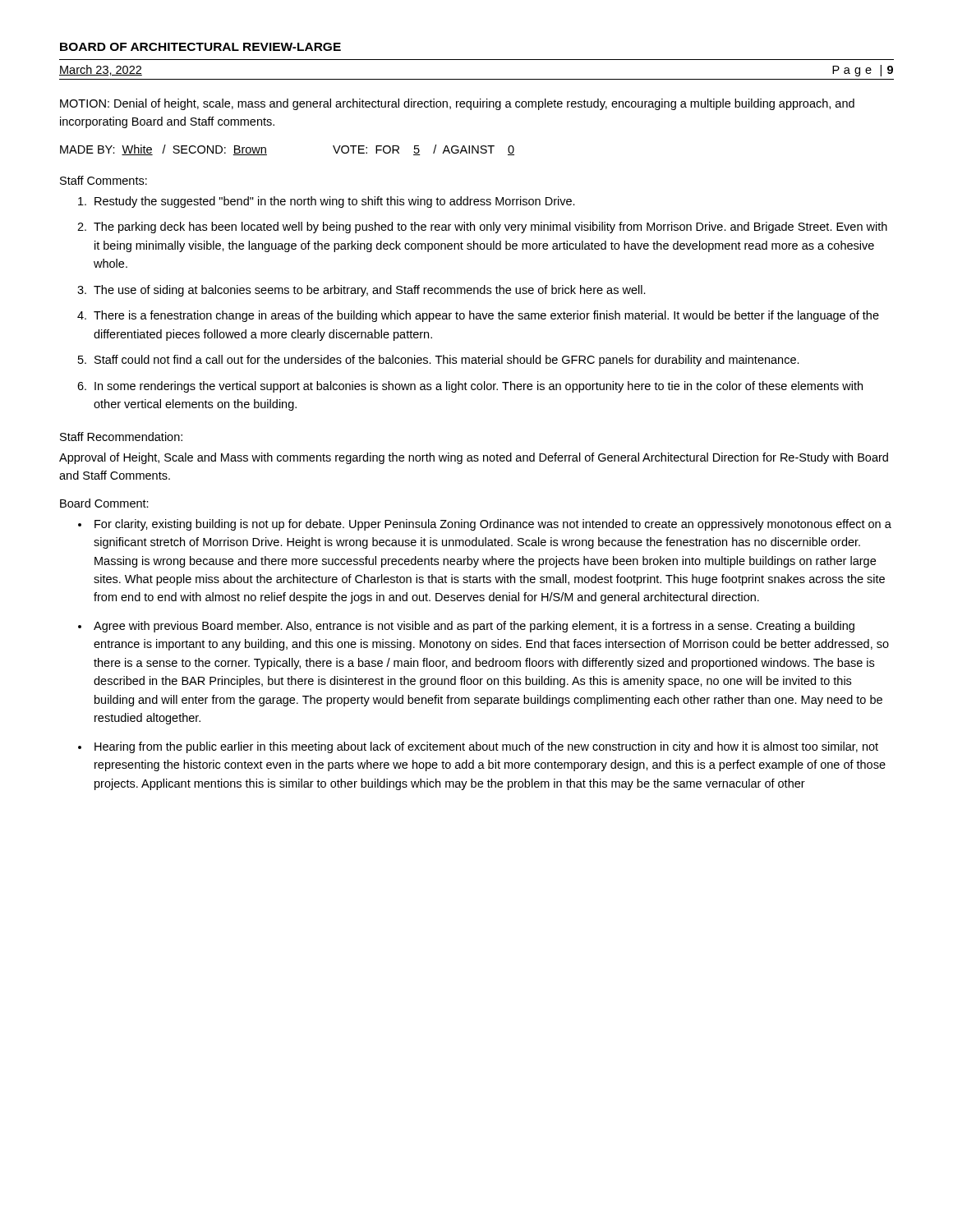The image size is (953, 1232).
Task: Locate the text "Staff Recommendation:"
Action: pos(121,437)
